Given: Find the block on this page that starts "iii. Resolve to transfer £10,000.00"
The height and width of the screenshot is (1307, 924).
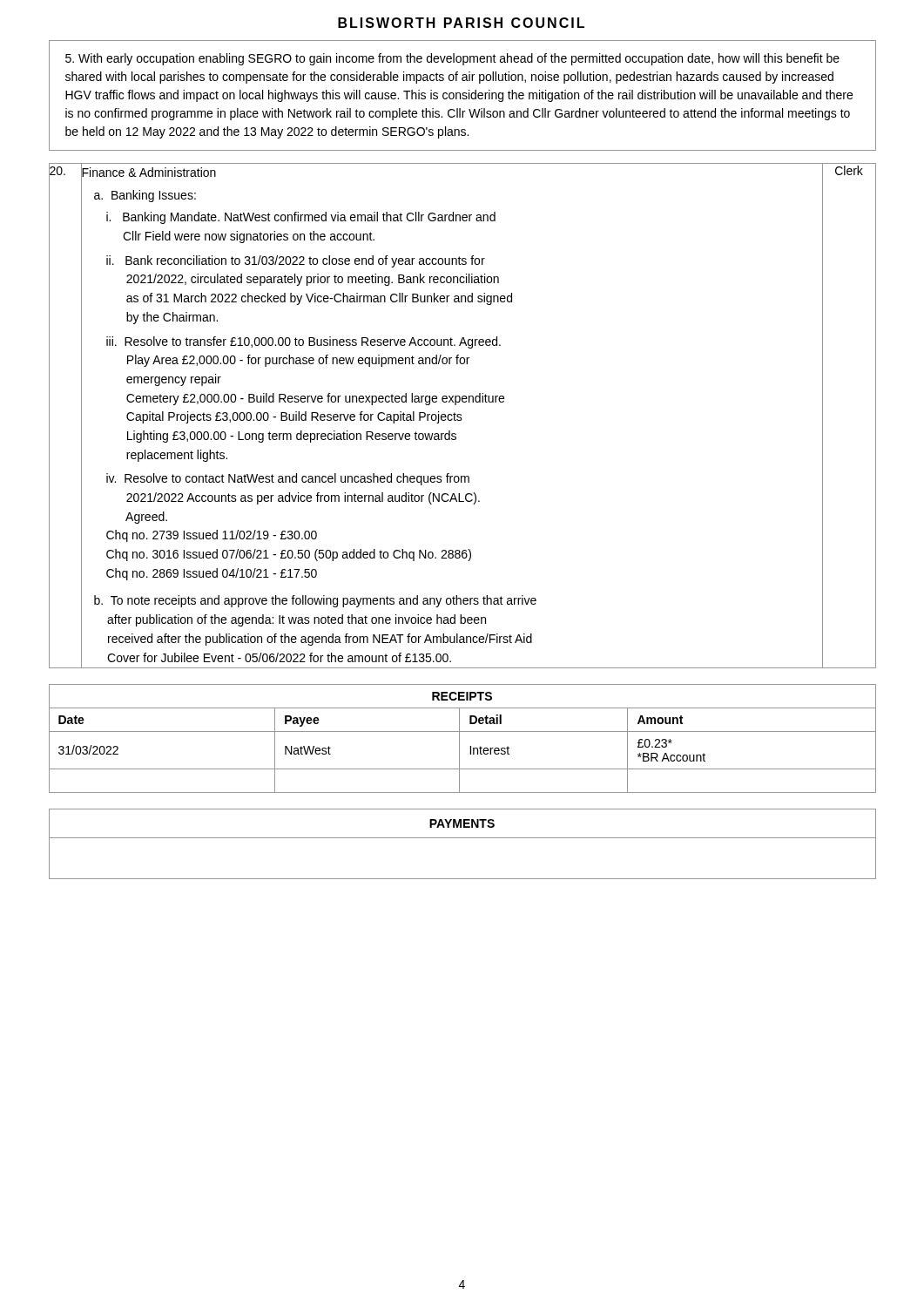Looking at the screenshot, I should (305, 398).
